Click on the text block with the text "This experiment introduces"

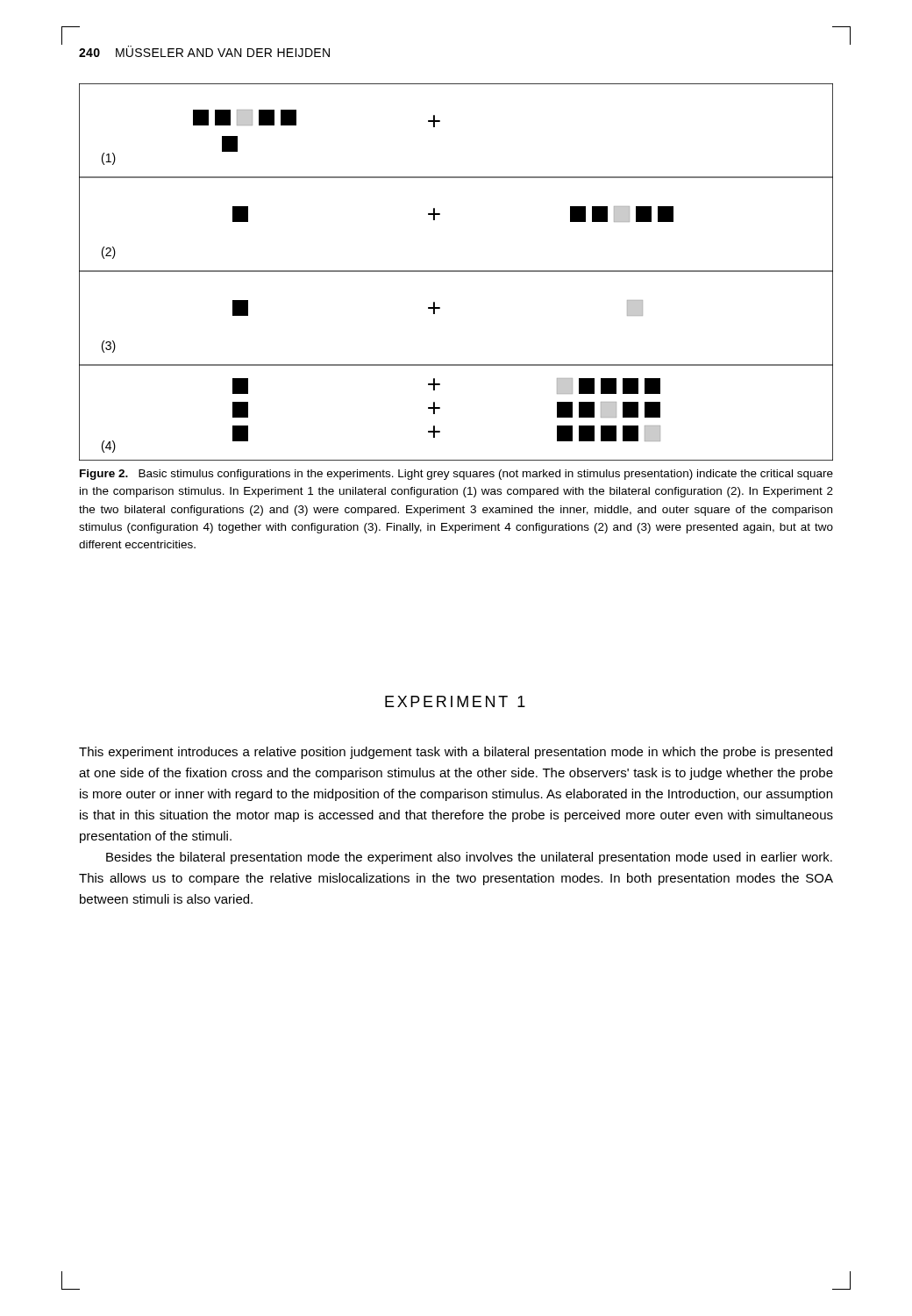click(x=456, y=826)
